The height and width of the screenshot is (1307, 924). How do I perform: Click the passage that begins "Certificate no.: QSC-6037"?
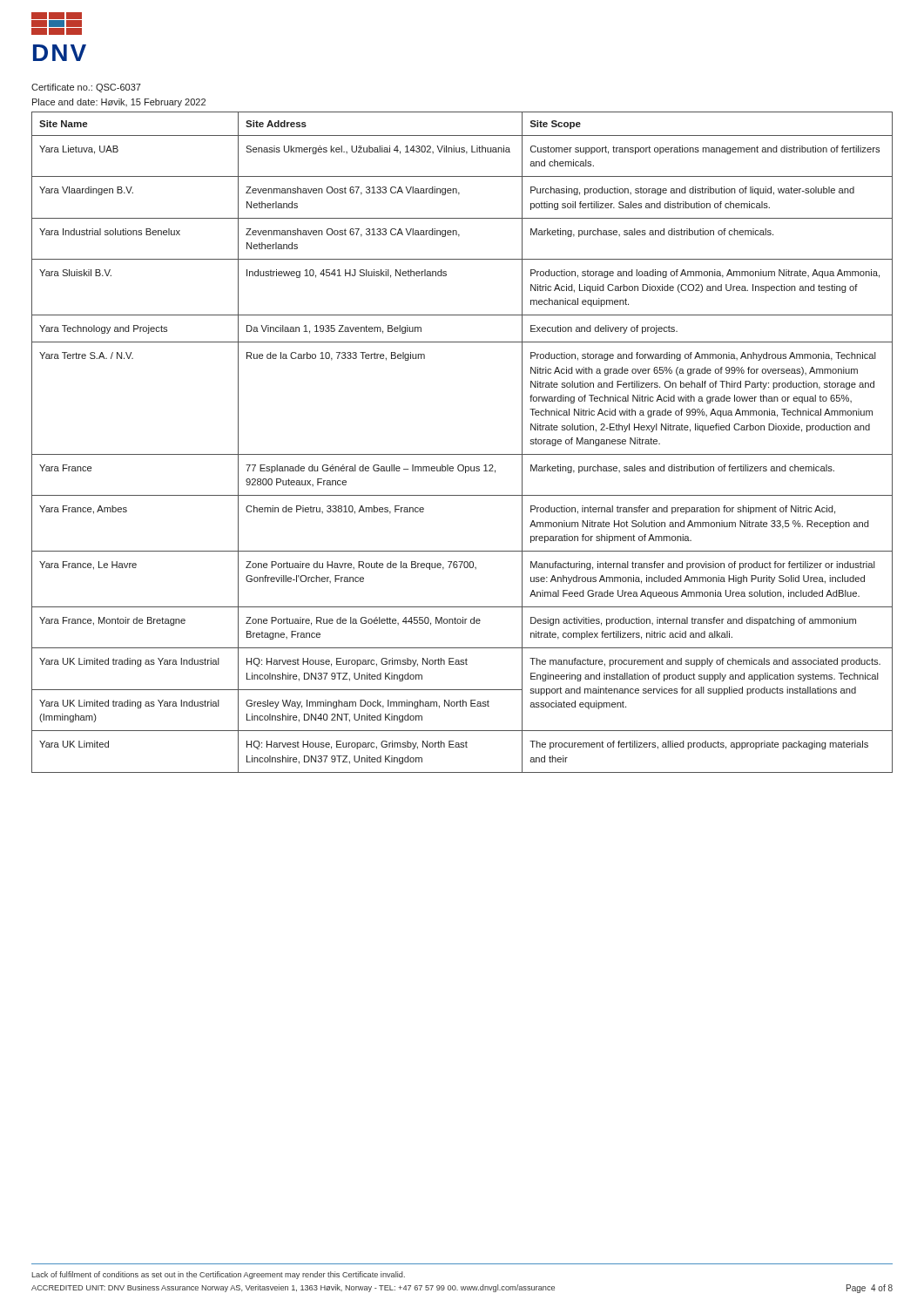click(x=119, y=95)
